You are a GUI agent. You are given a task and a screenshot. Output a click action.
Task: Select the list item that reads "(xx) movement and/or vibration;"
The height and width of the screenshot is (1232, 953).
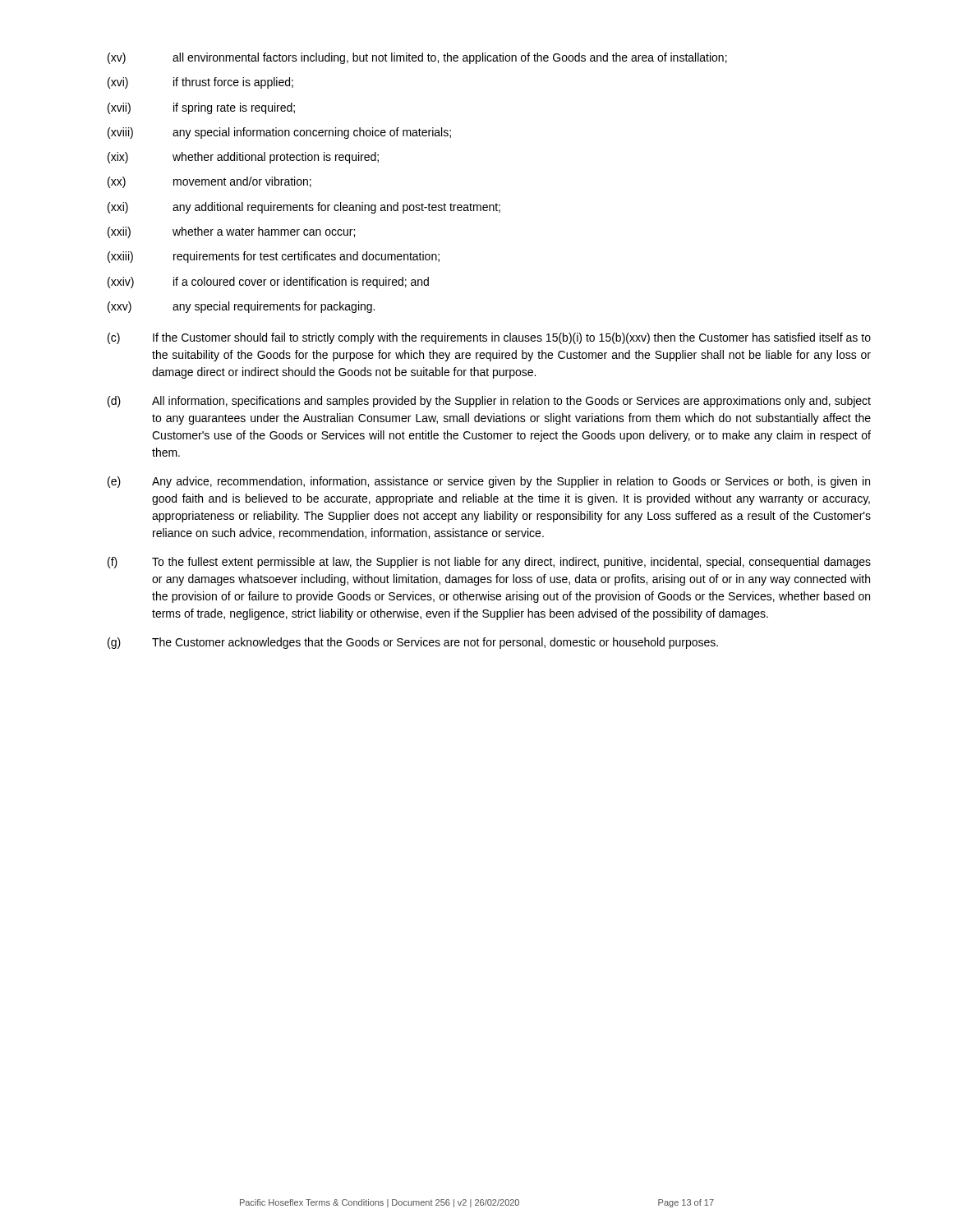(x=209, y=182)
